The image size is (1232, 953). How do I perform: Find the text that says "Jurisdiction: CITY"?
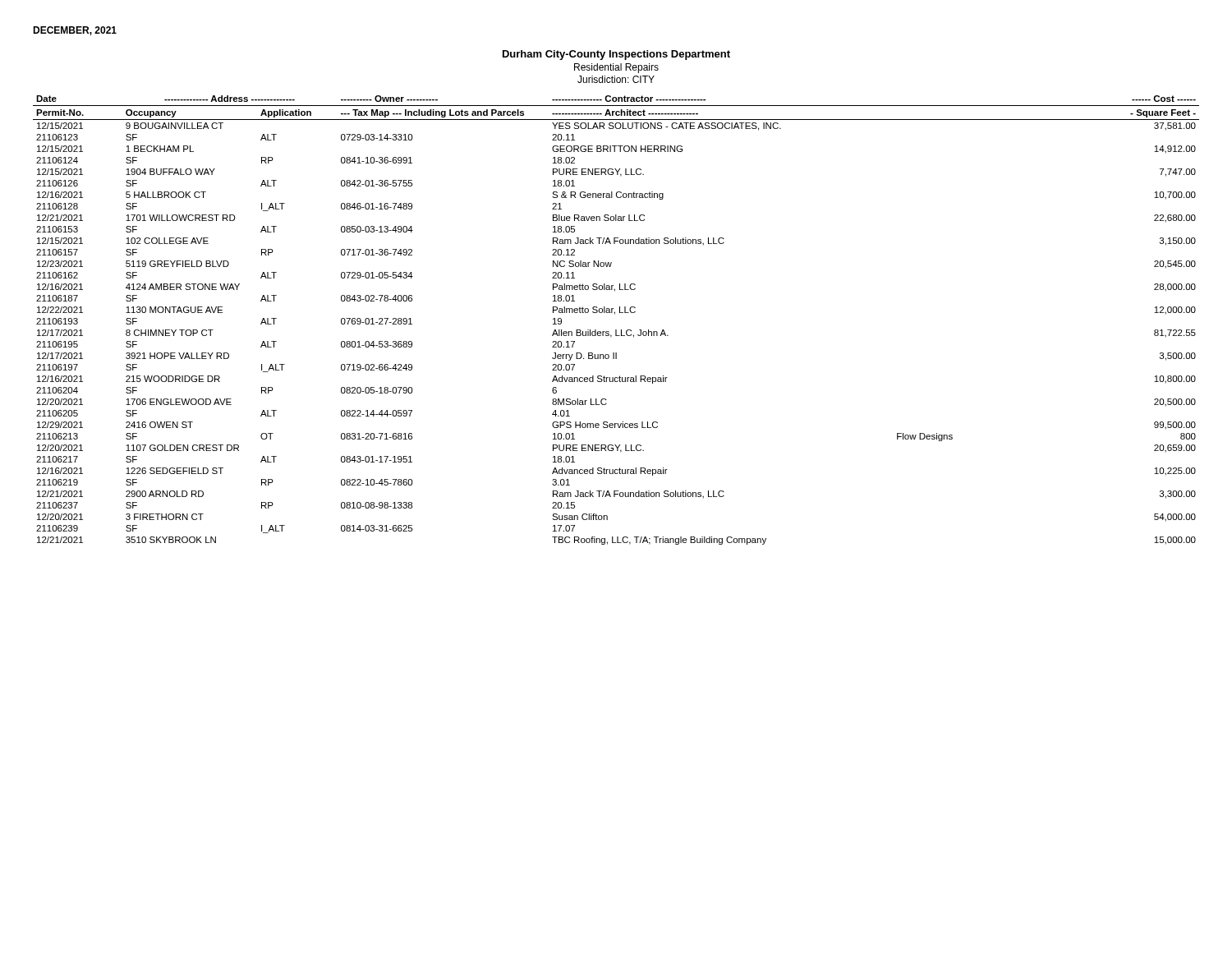pyautogui.click(x=616, y=80)
